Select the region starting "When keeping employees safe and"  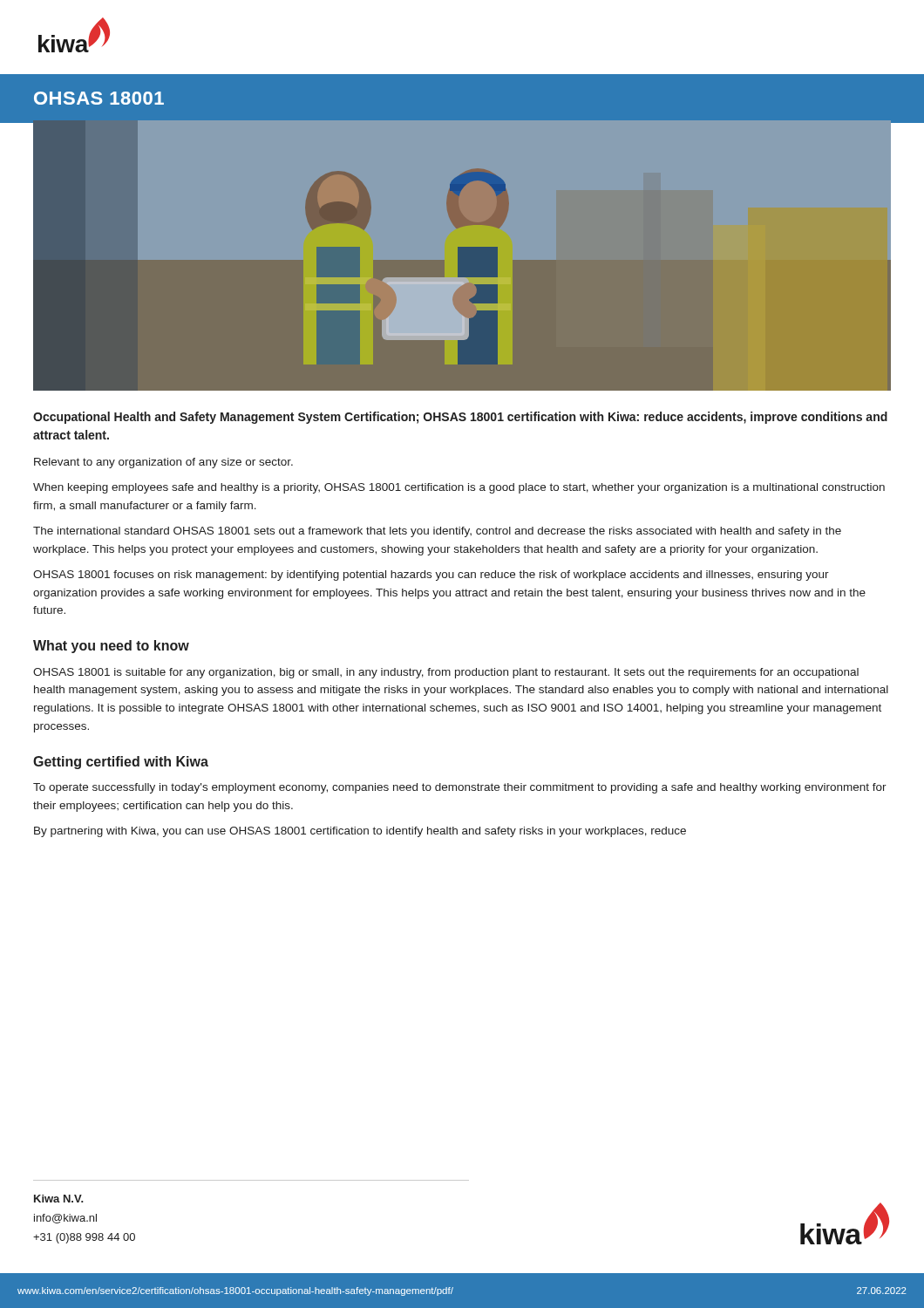tap(459, 496)
